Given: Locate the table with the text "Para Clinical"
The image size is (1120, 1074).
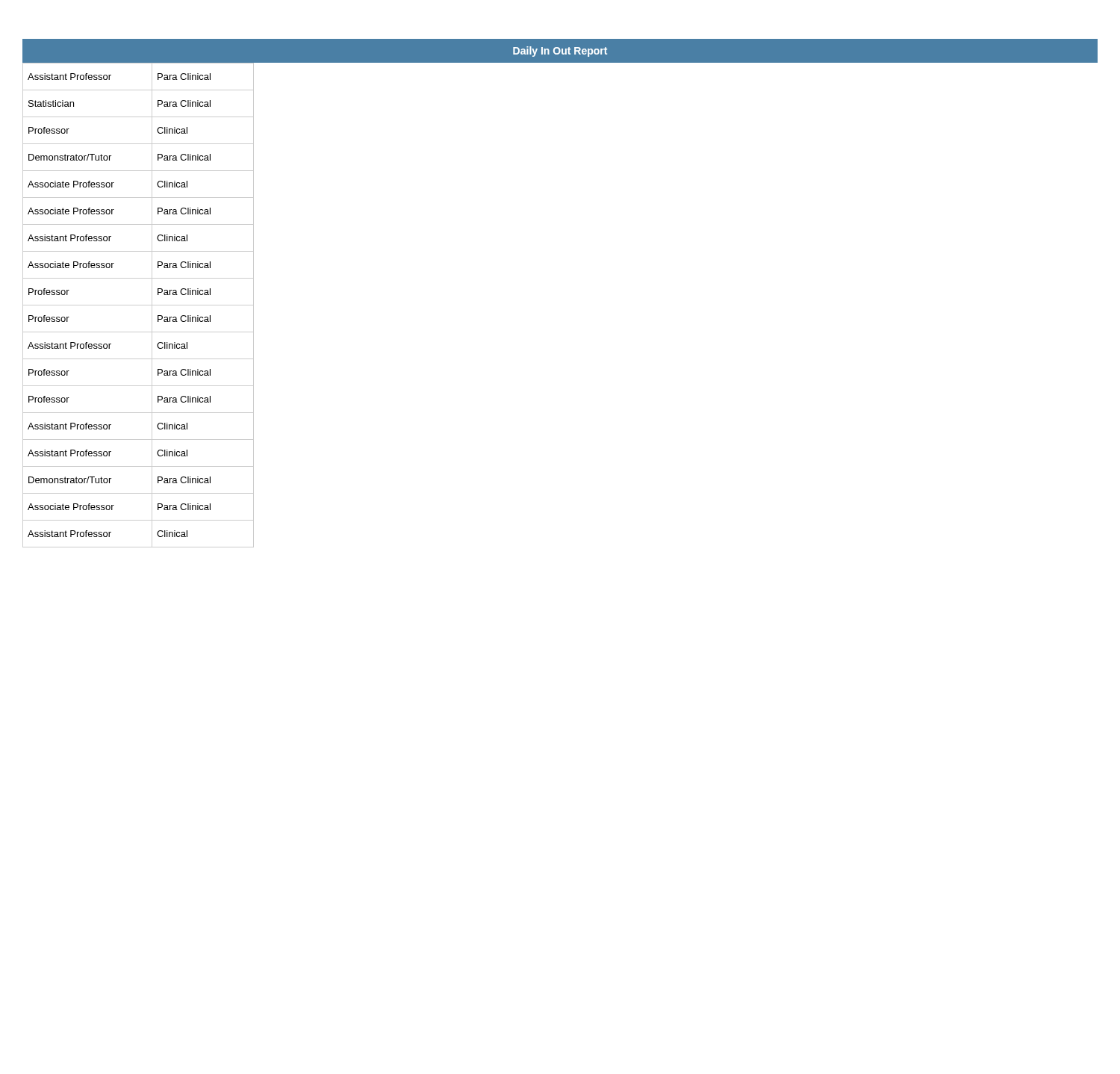Looking at the screenshot, I should click(x=138, y=305).
